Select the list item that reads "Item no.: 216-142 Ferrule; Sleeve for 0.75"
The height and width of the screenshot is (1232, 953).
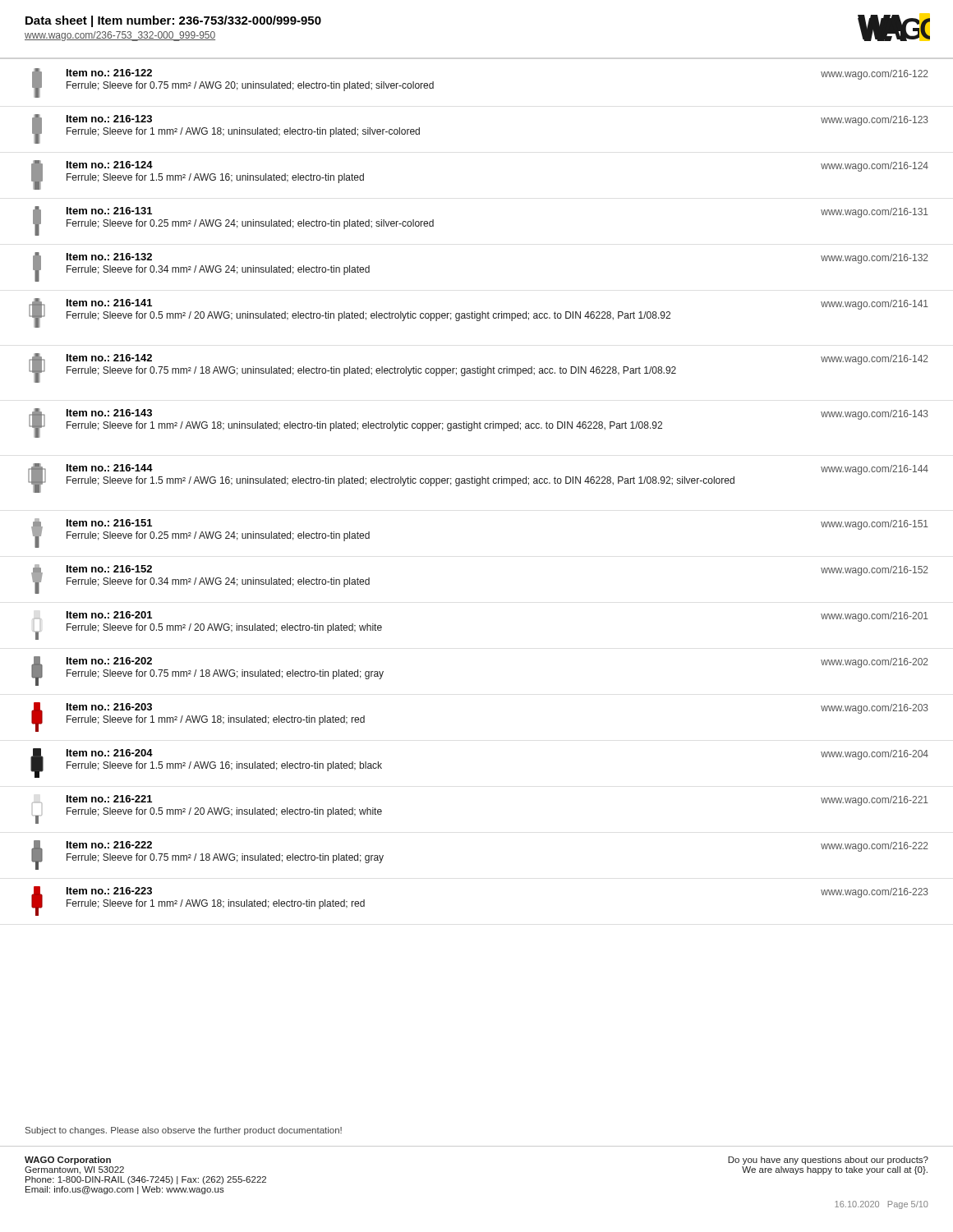tap(476, 368)
